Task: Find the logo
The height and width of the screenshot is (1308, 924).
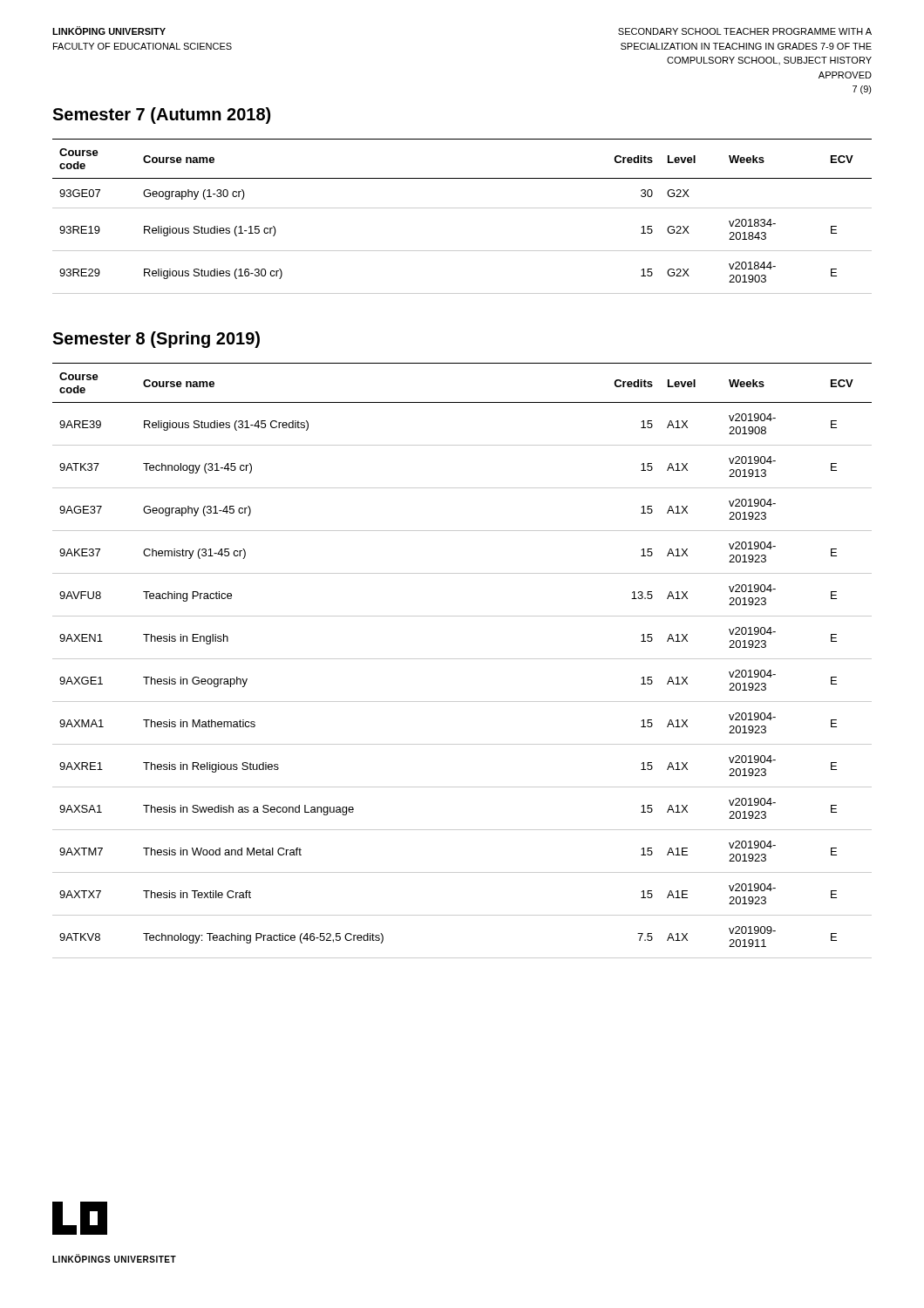Action: 114,1233
